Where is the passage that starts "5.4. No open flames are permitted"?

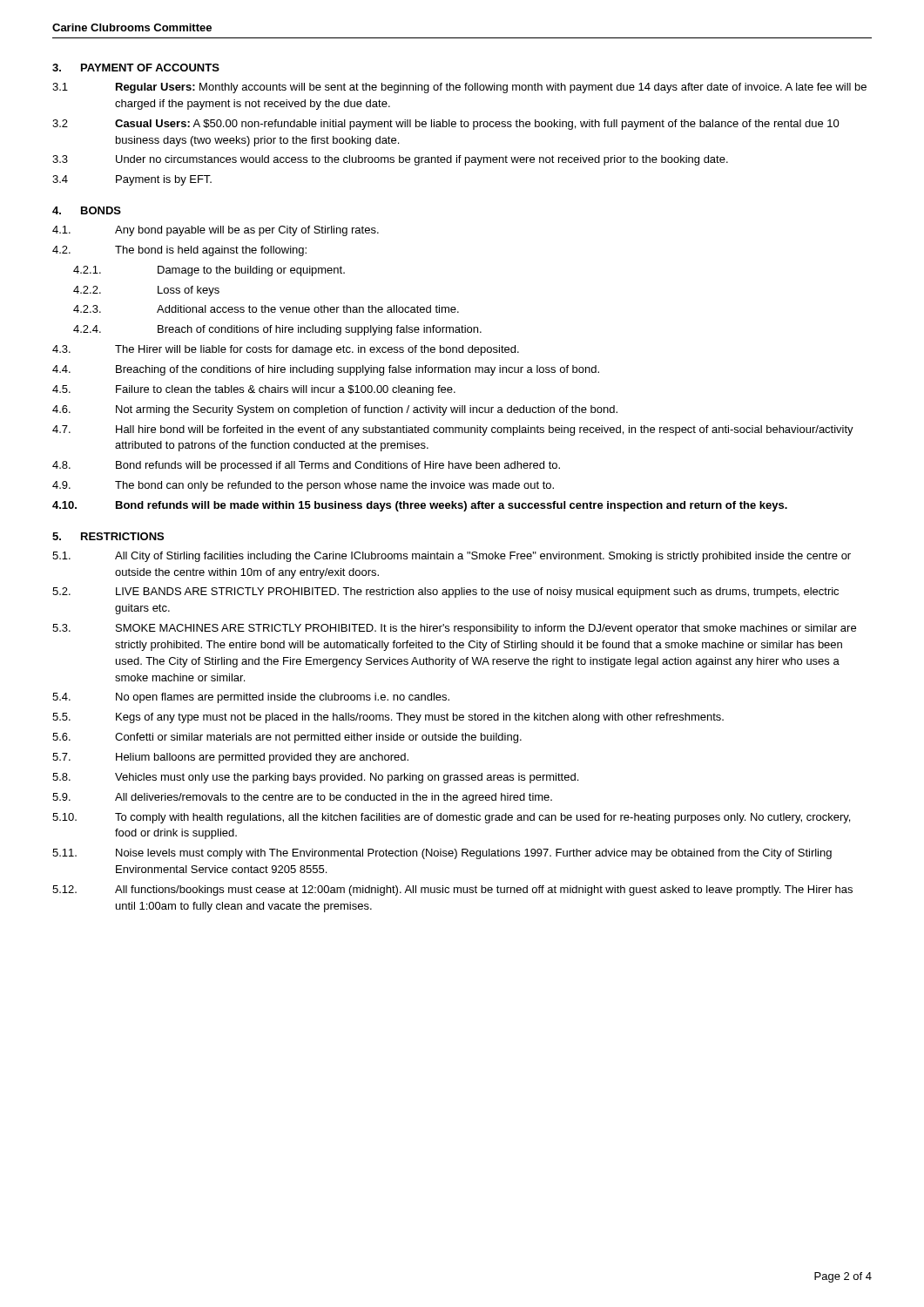tap(251, 698)
